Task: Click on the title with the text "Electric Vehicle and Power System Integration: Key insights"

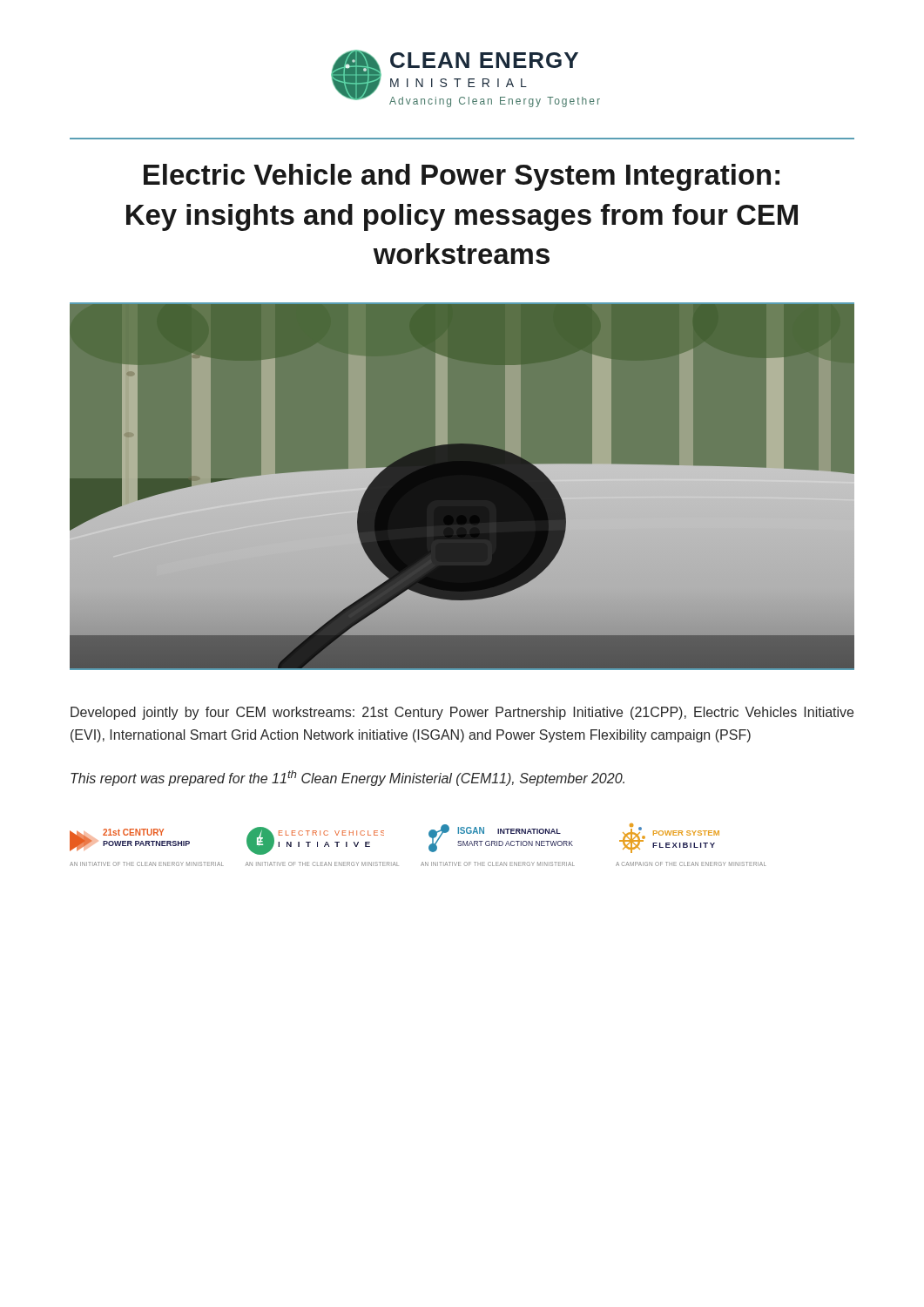Action: click(462, 214)
